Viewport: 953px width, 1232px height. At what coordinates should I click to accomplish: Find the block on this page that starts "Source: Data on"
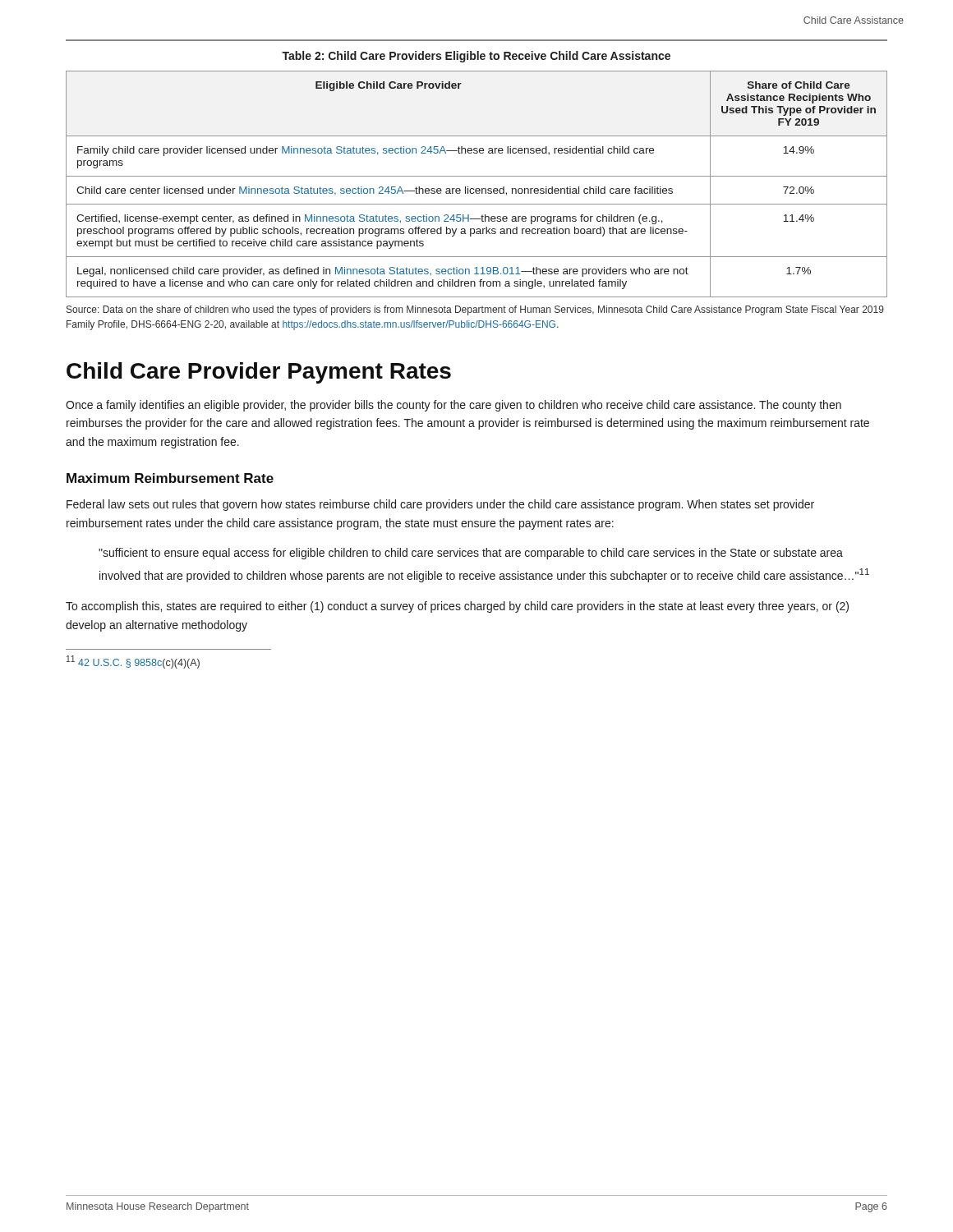point(475,317)
